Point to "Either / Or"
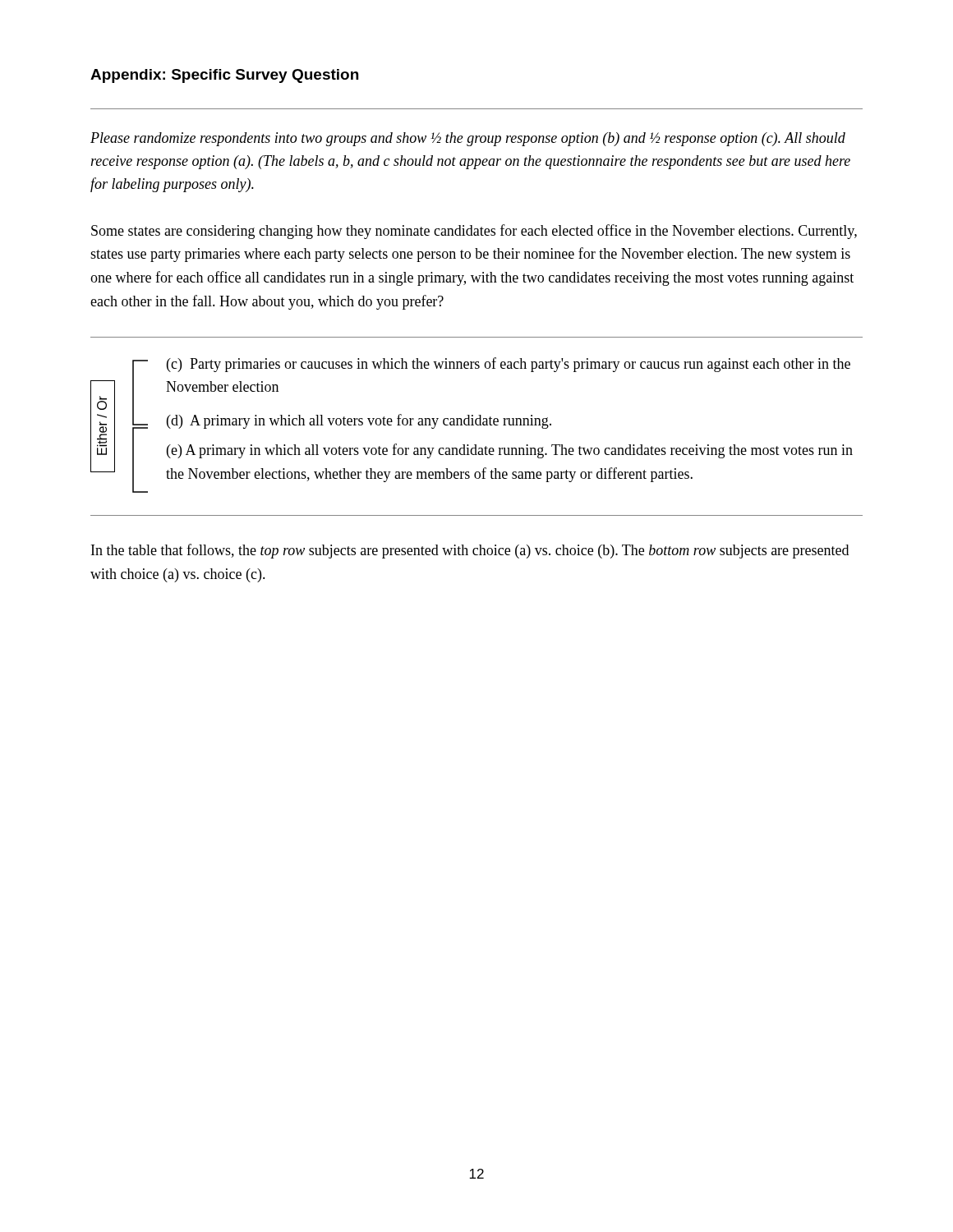This screenshot has width=953, height=1232. coord(103,426)
